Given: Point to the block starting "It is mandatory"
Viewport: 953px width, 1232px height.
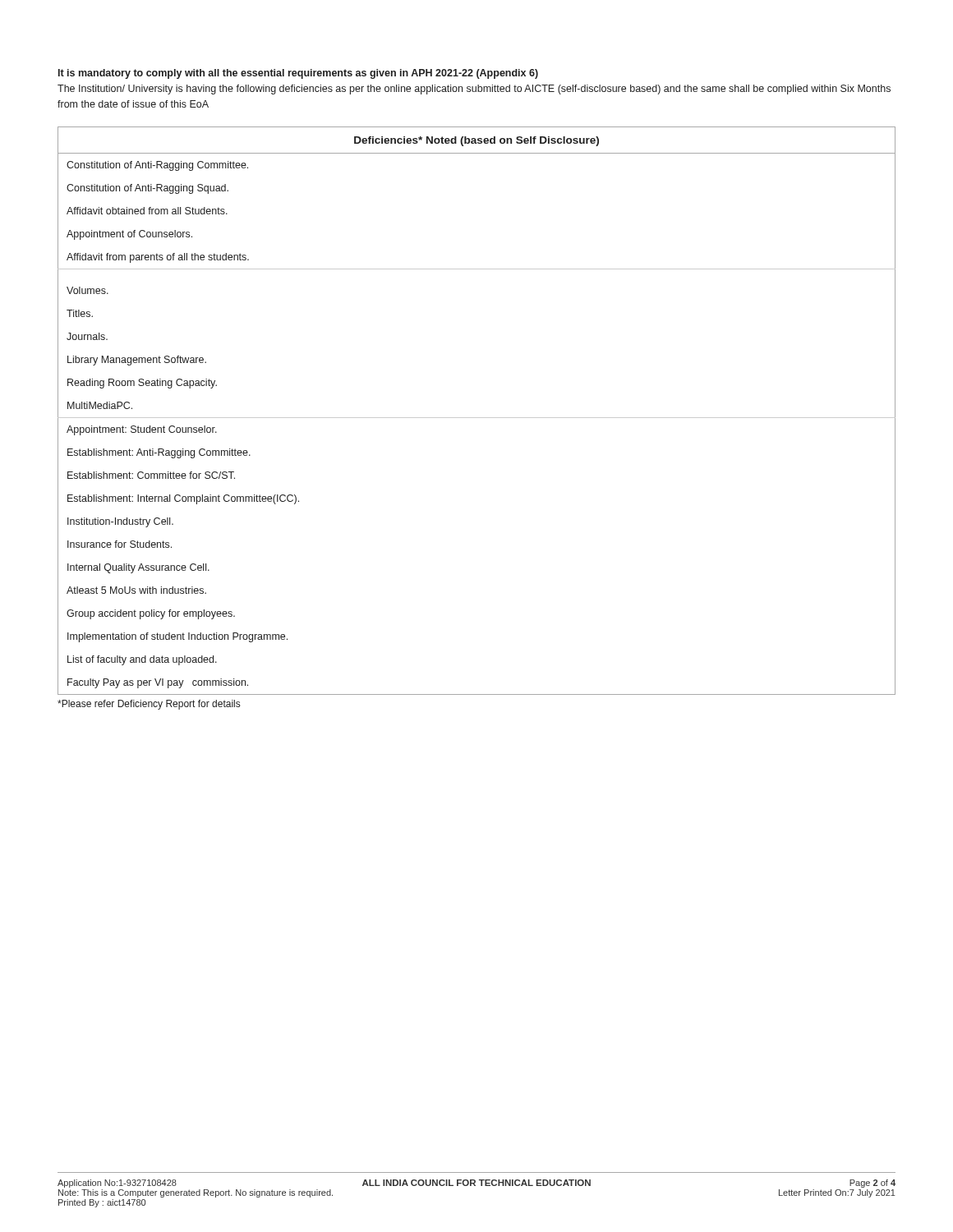Looking at the screenshot, I should pyautogui.click(x=476, y=89).
